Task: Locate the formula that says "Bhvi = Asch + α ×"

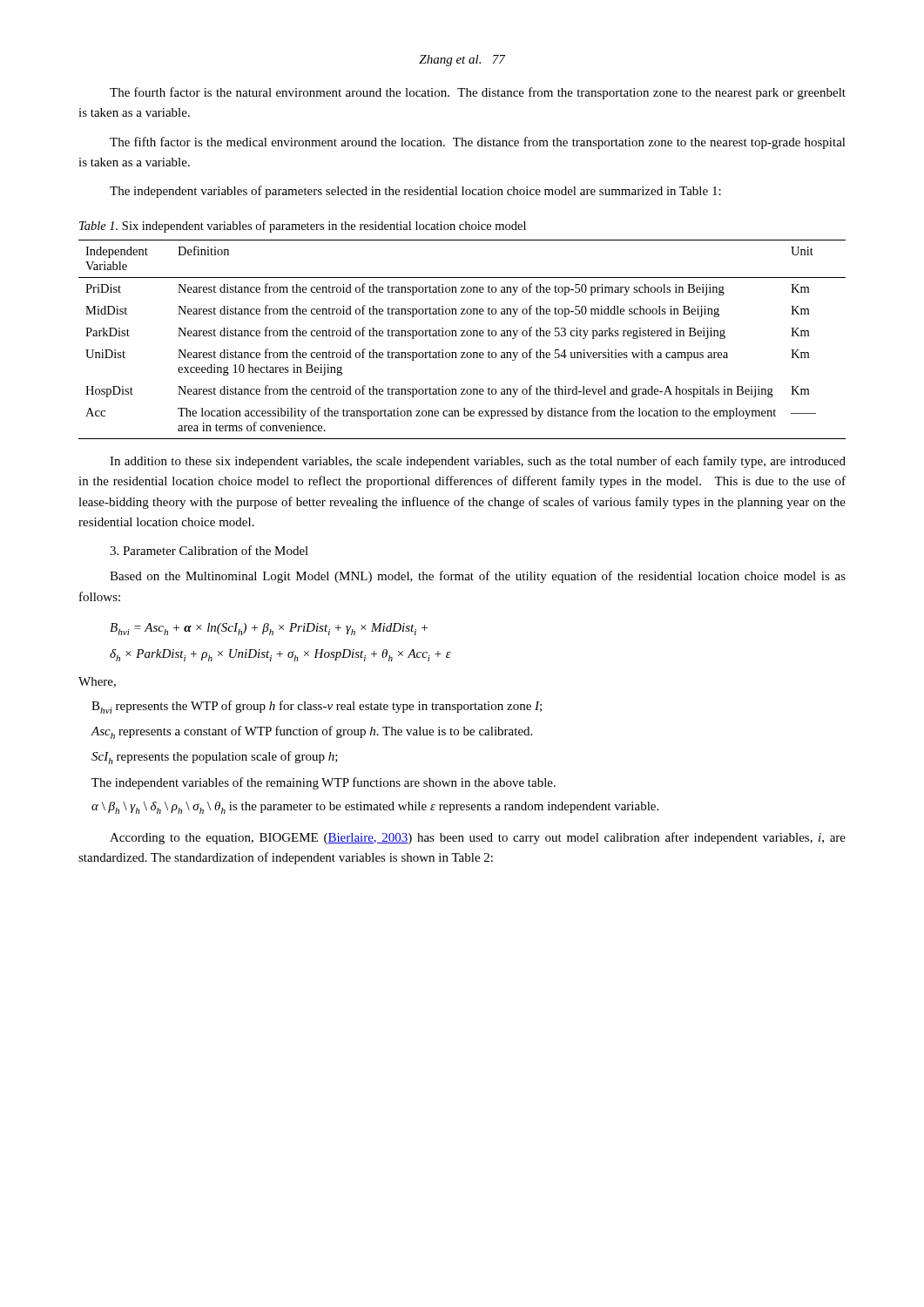Action: (269, 629)
